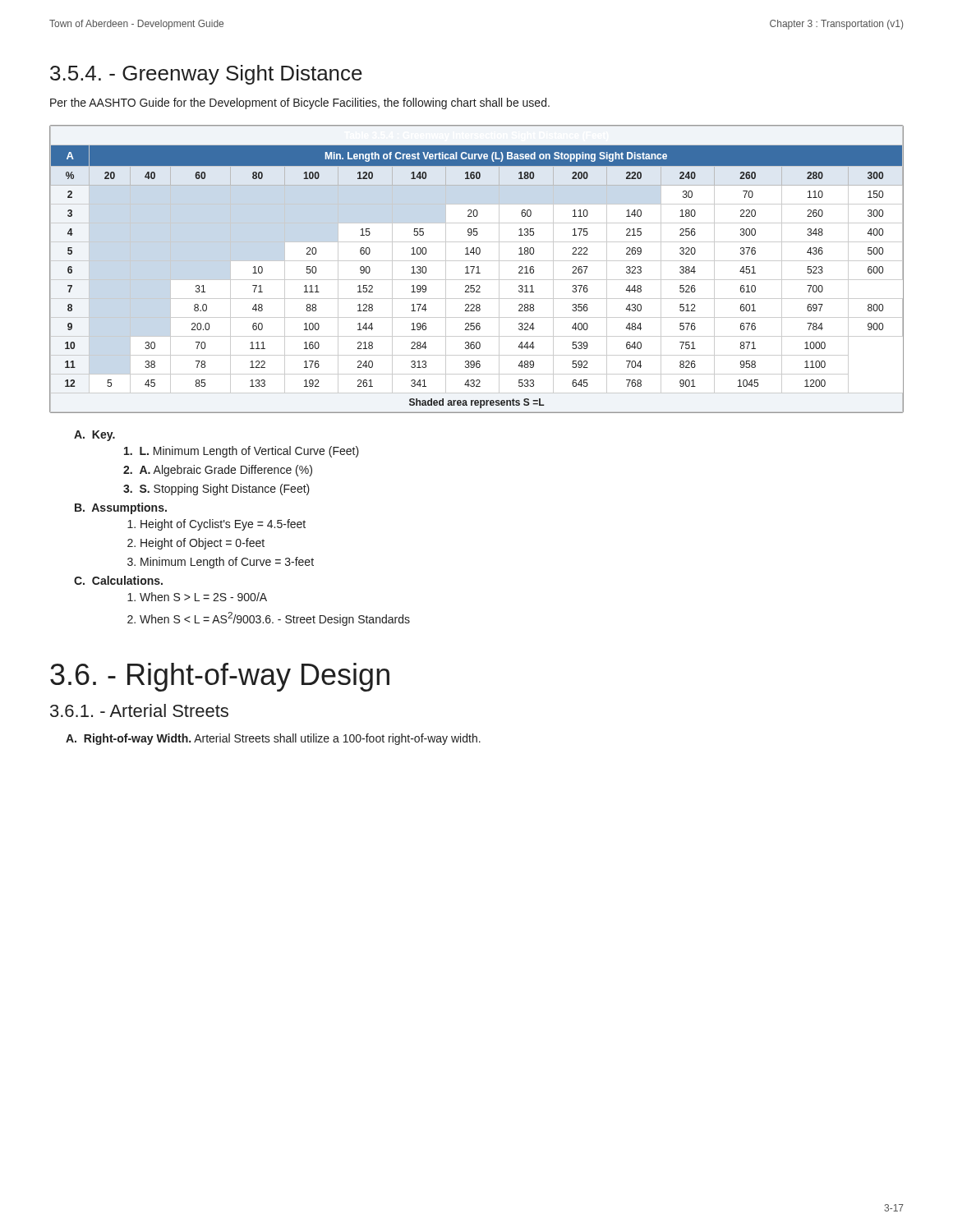Find the list item that says "Minimum Length of Curve = 3-feet"
Image resolution: width=953 pixels, height=1232 pixels.
[x=227, y=562]
